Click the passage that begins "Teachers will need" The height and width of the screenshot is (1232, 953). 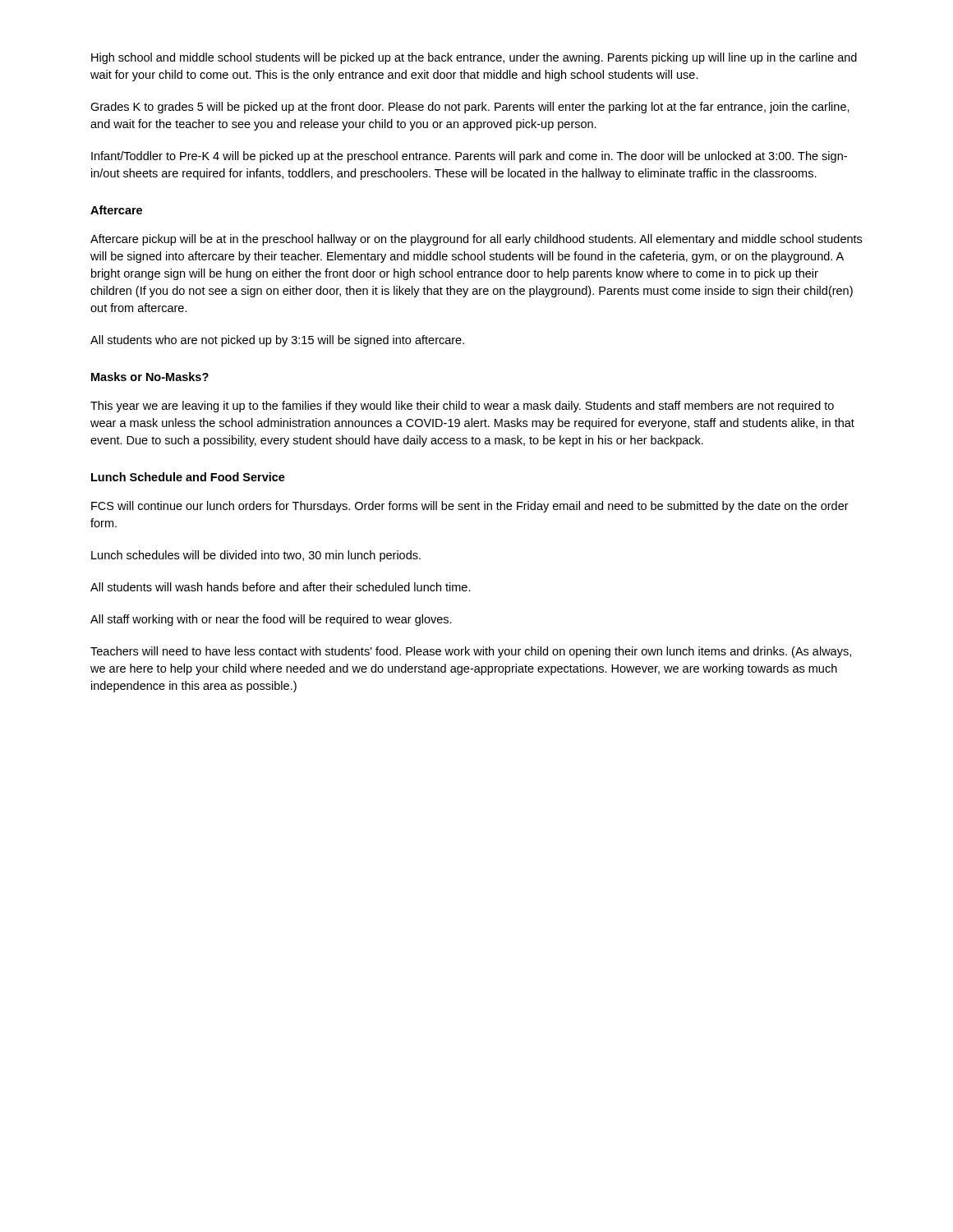[471, 669]
